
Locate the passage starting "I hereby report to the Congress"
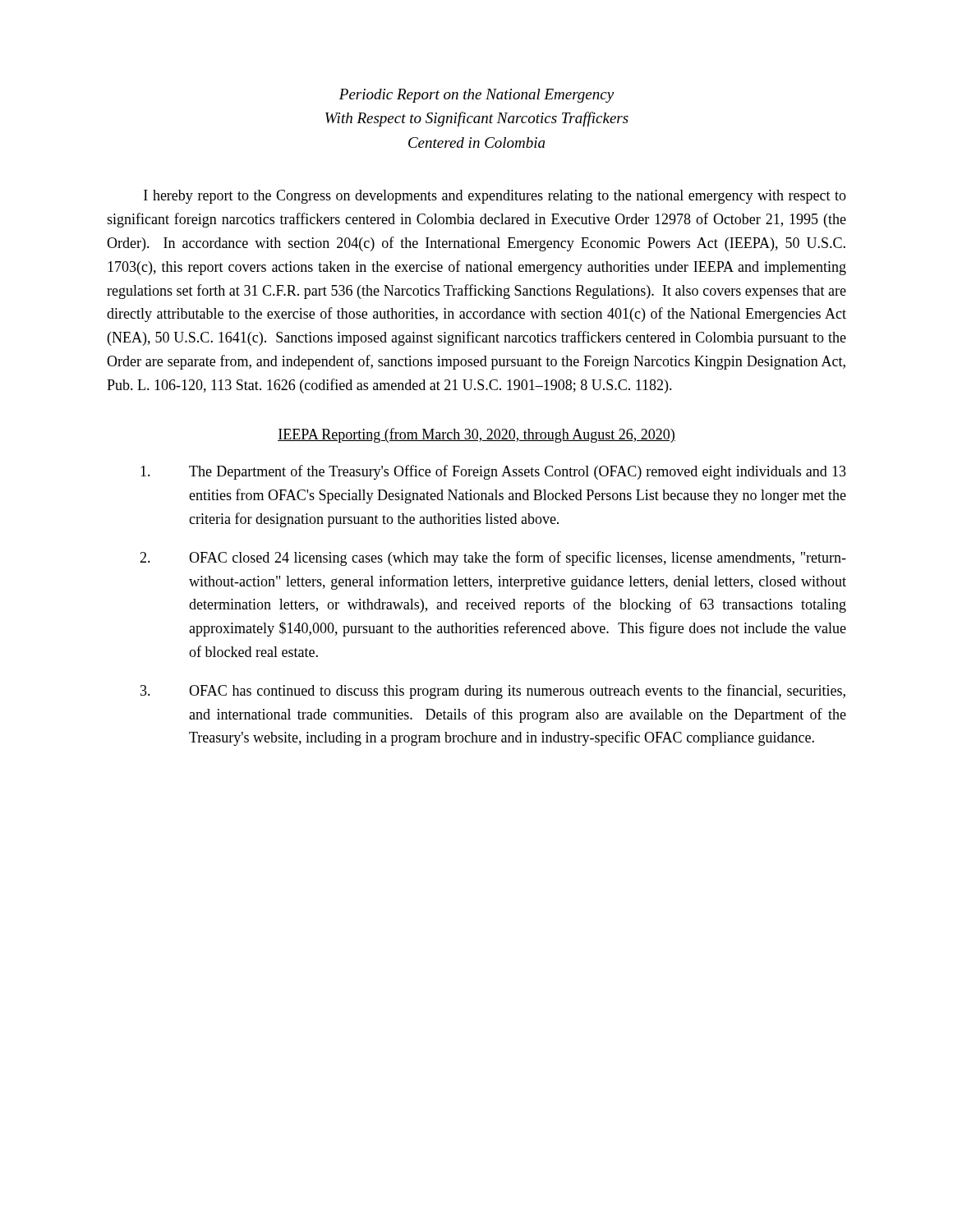pyautogui.click(x=476, y=290)
